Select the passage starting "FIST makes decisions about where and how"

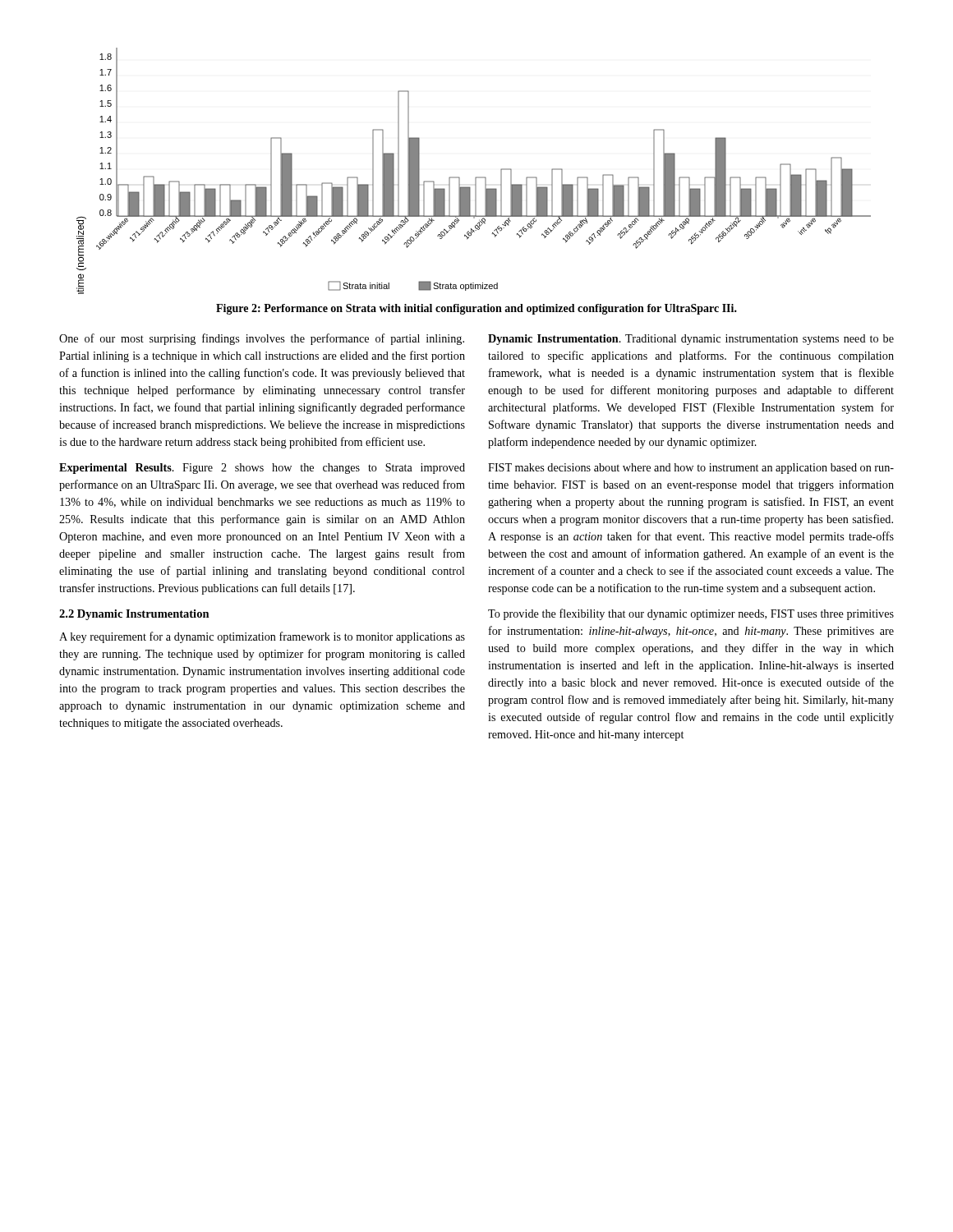691,528
